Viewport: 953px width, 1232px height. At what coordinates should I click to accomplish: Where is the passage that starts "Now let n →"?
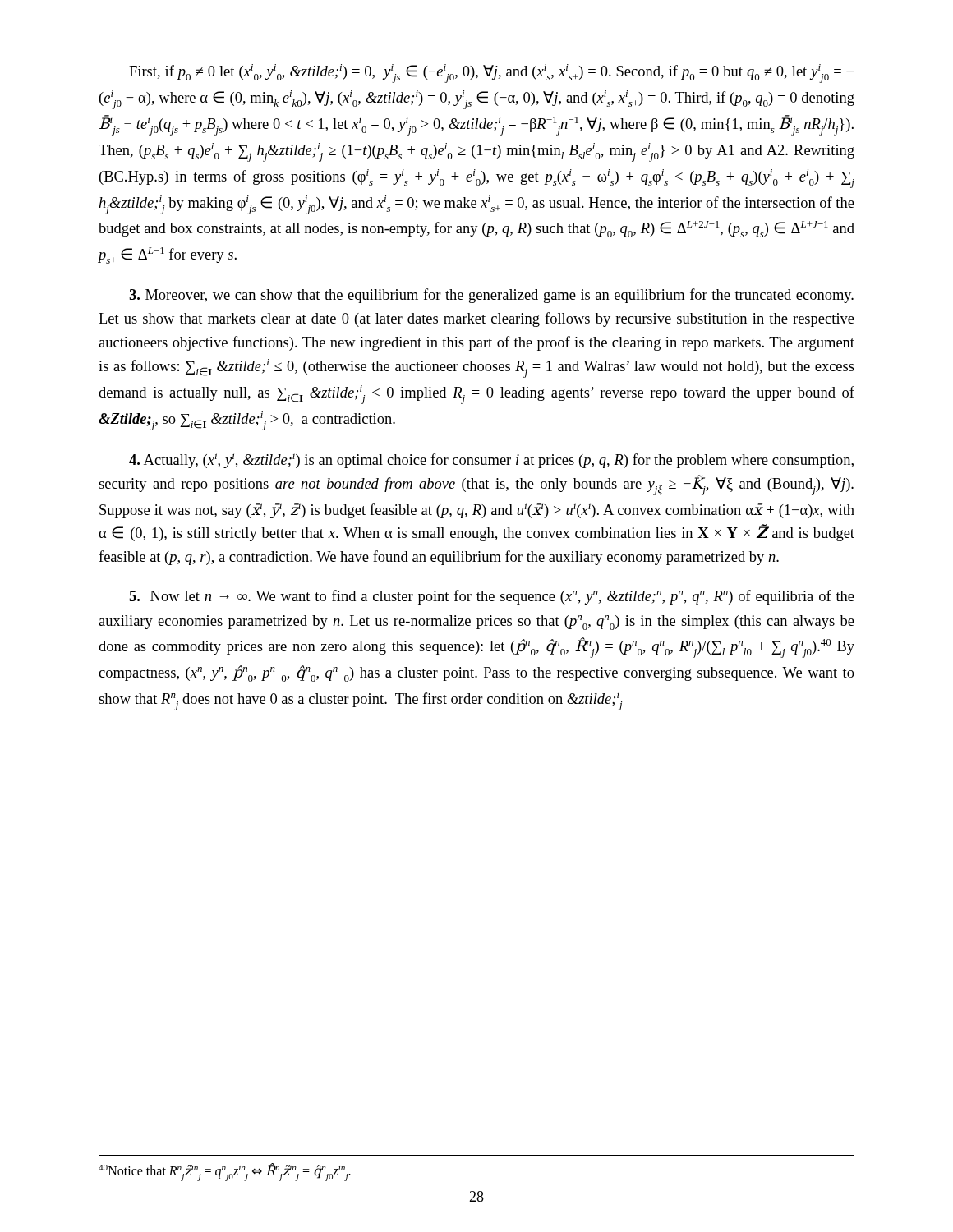pos(476,648)
